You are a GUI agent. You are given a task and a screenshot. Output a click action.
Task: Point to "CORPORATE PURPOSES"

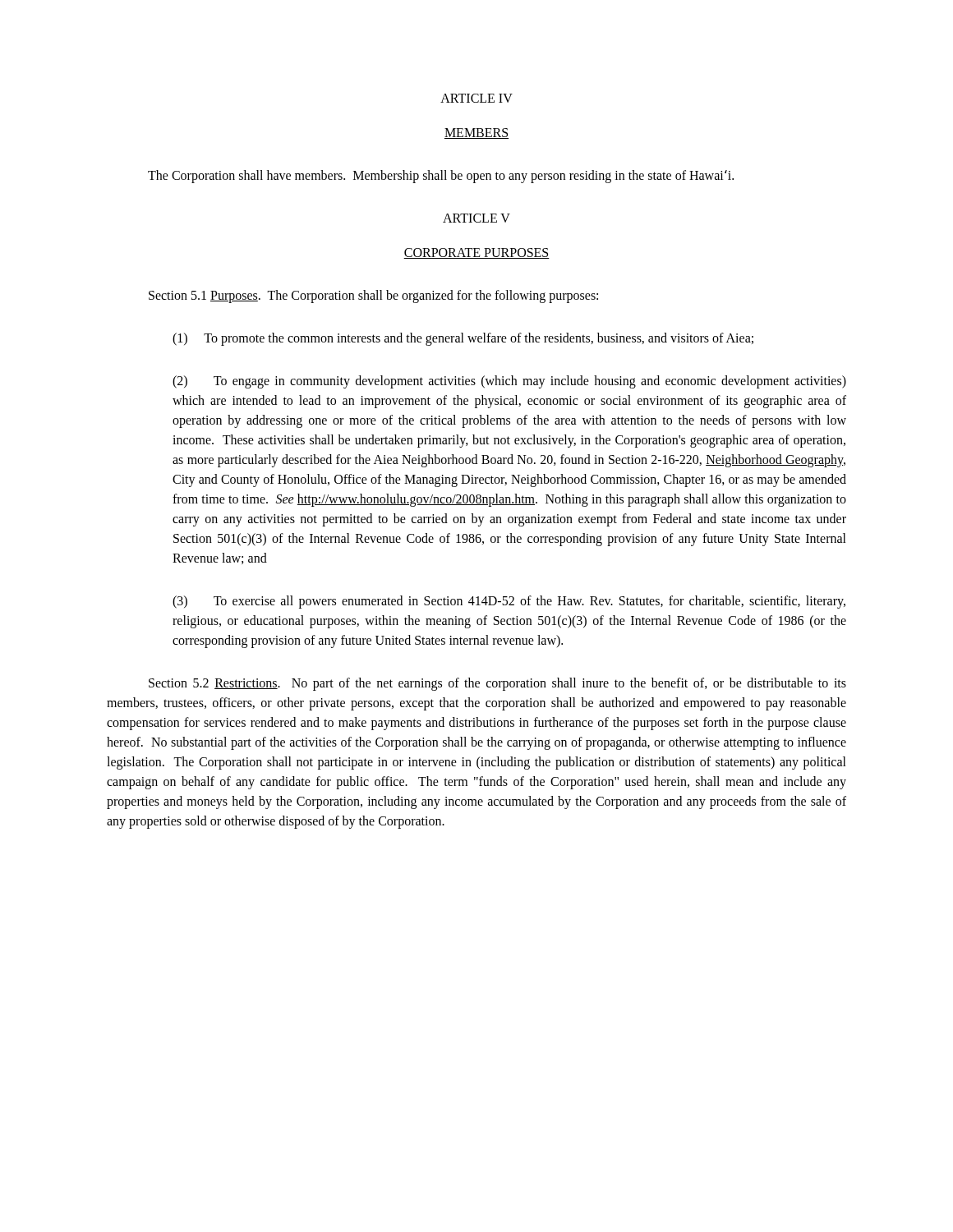coord(476,253)
